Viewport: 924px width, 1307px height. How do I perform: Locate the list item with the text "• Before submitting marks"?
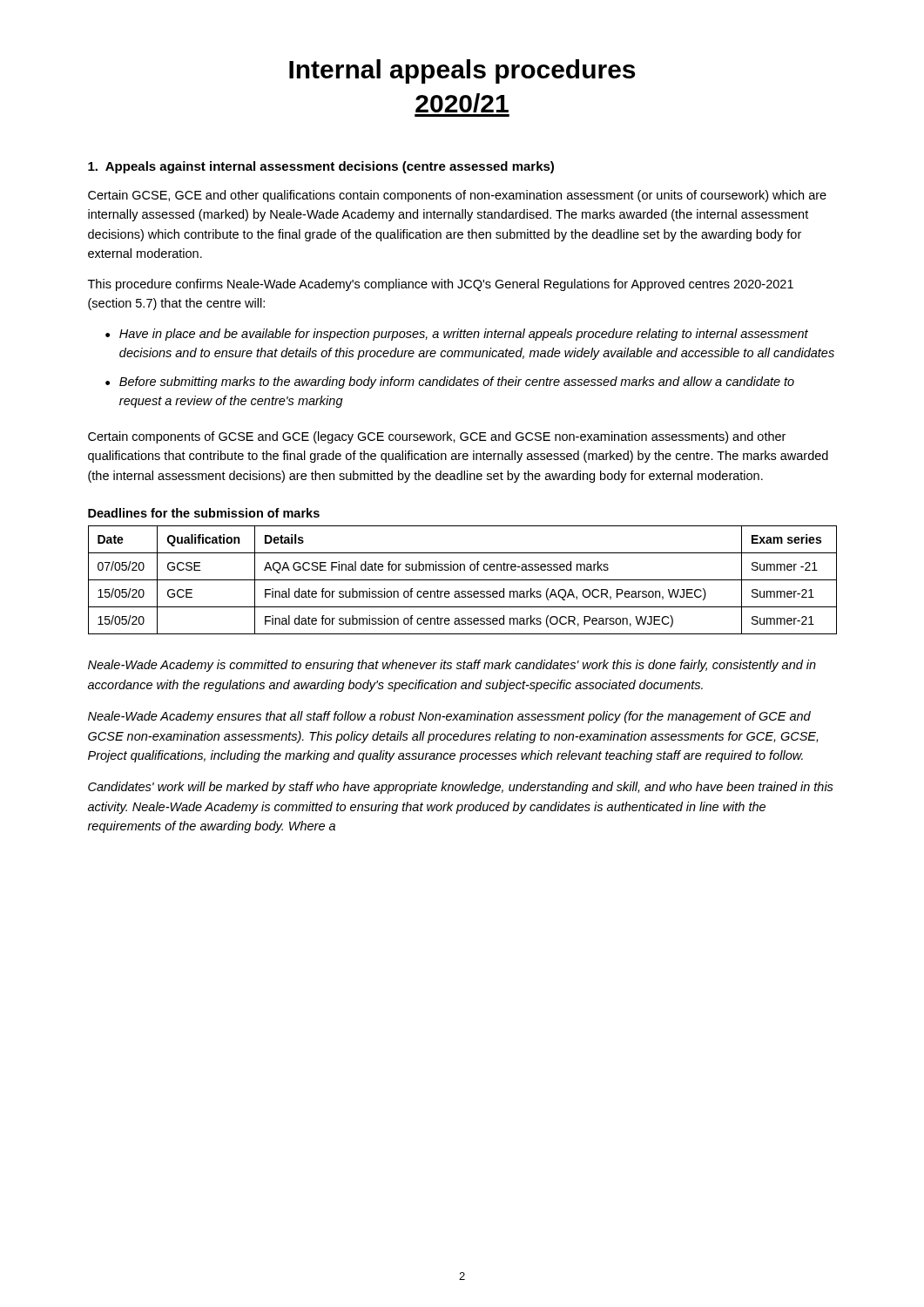click(471, 391)
